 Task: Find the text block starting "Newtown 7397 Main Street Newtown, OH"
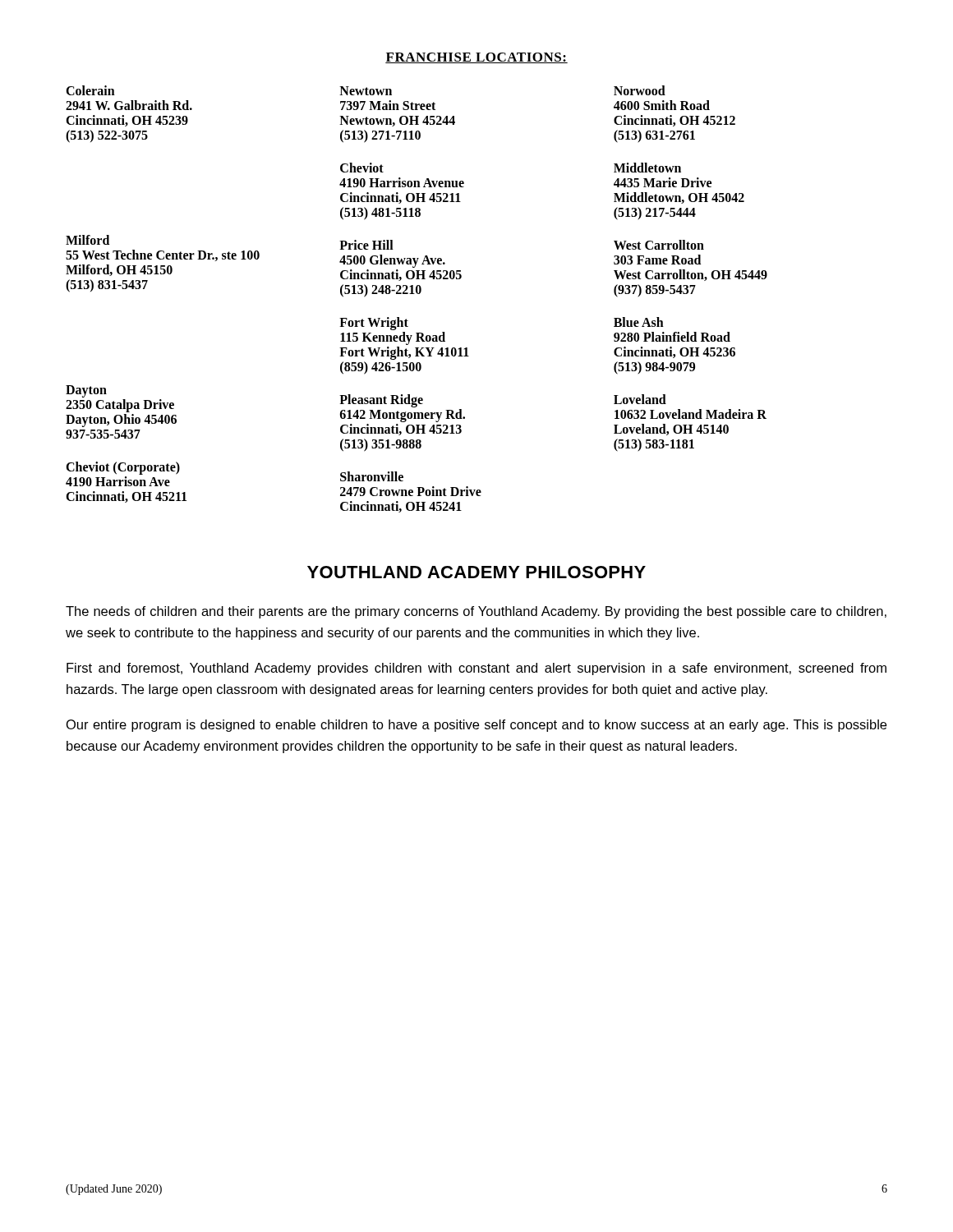pyautogui.click(x=366, y=91)
